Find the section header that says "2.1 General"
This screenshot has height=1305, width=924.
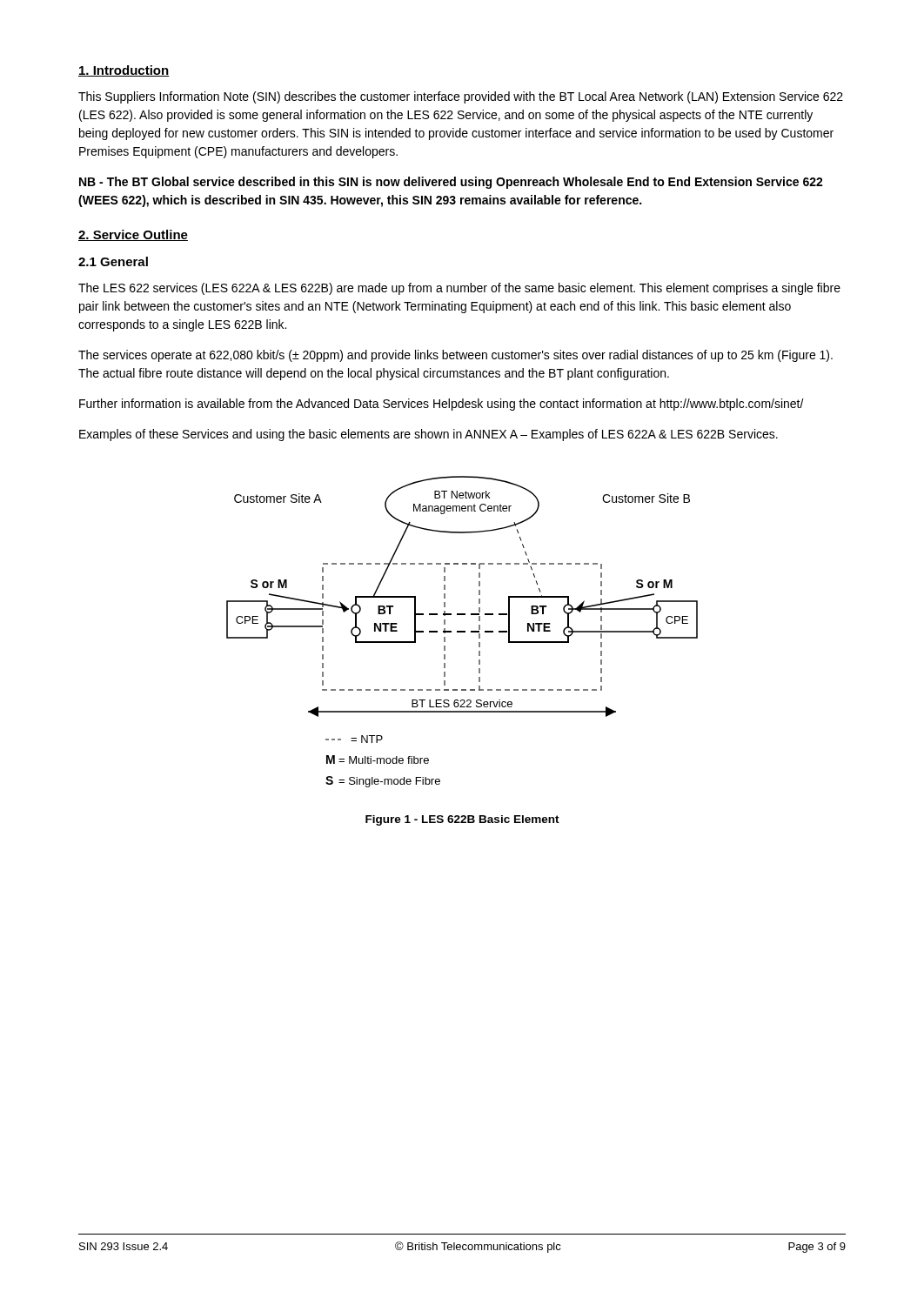[x=113, y=261]
